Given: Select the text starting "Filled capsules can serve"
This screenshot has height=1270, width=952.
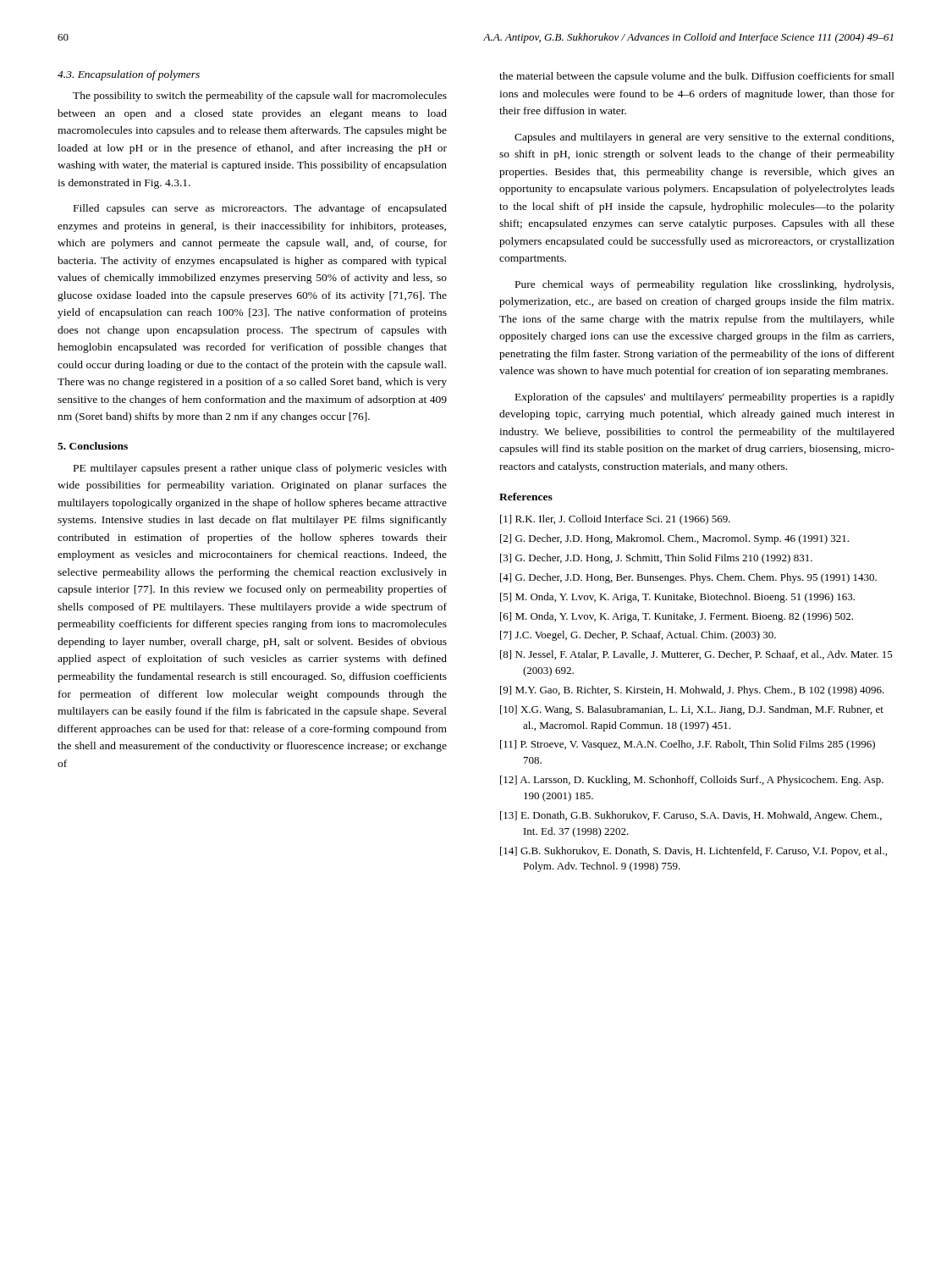Looking at the screenshot, I should pos(252,312).
